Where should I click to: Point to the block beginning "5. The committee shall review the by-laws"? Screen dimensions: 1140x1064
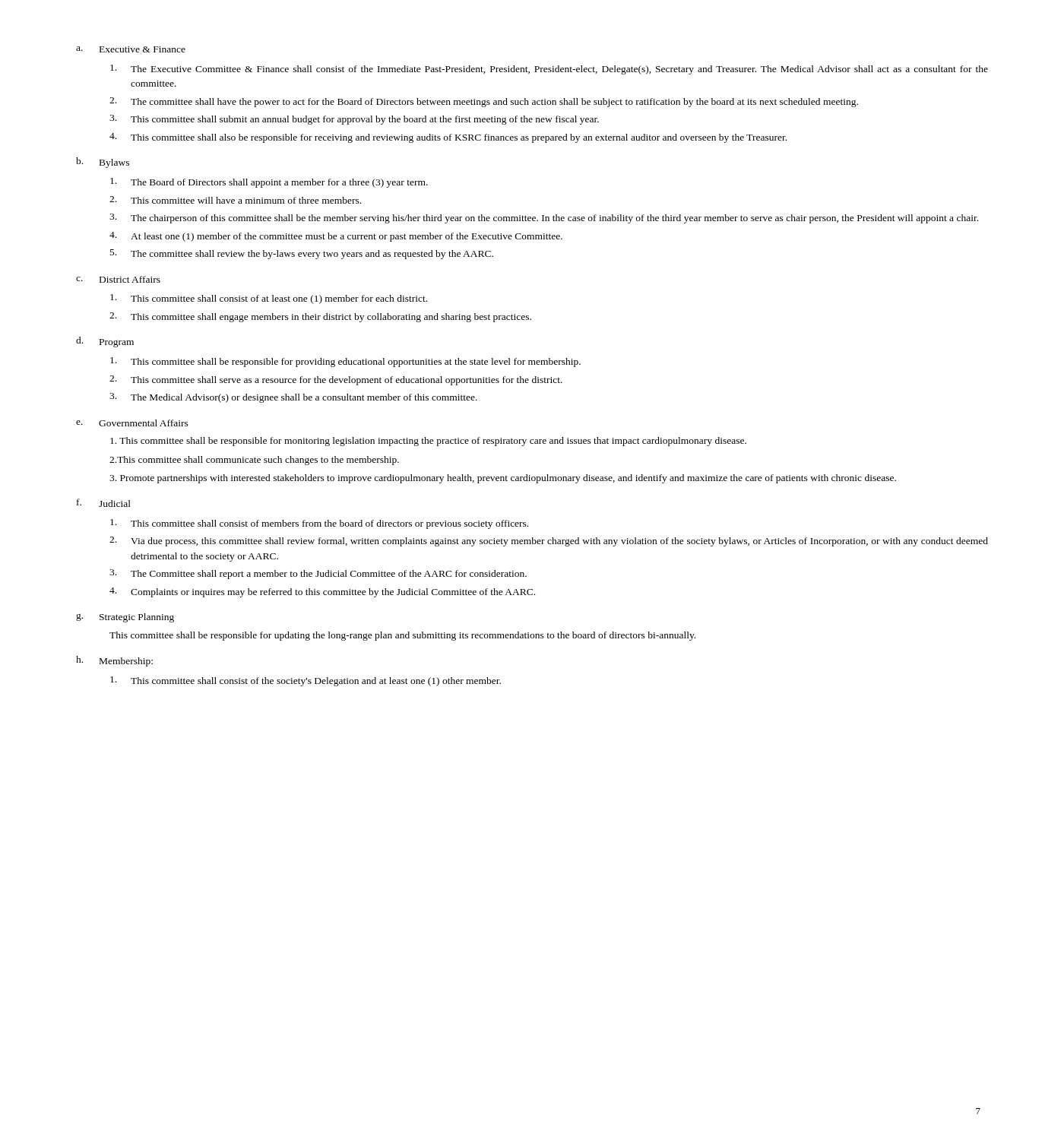coord(302,254)
